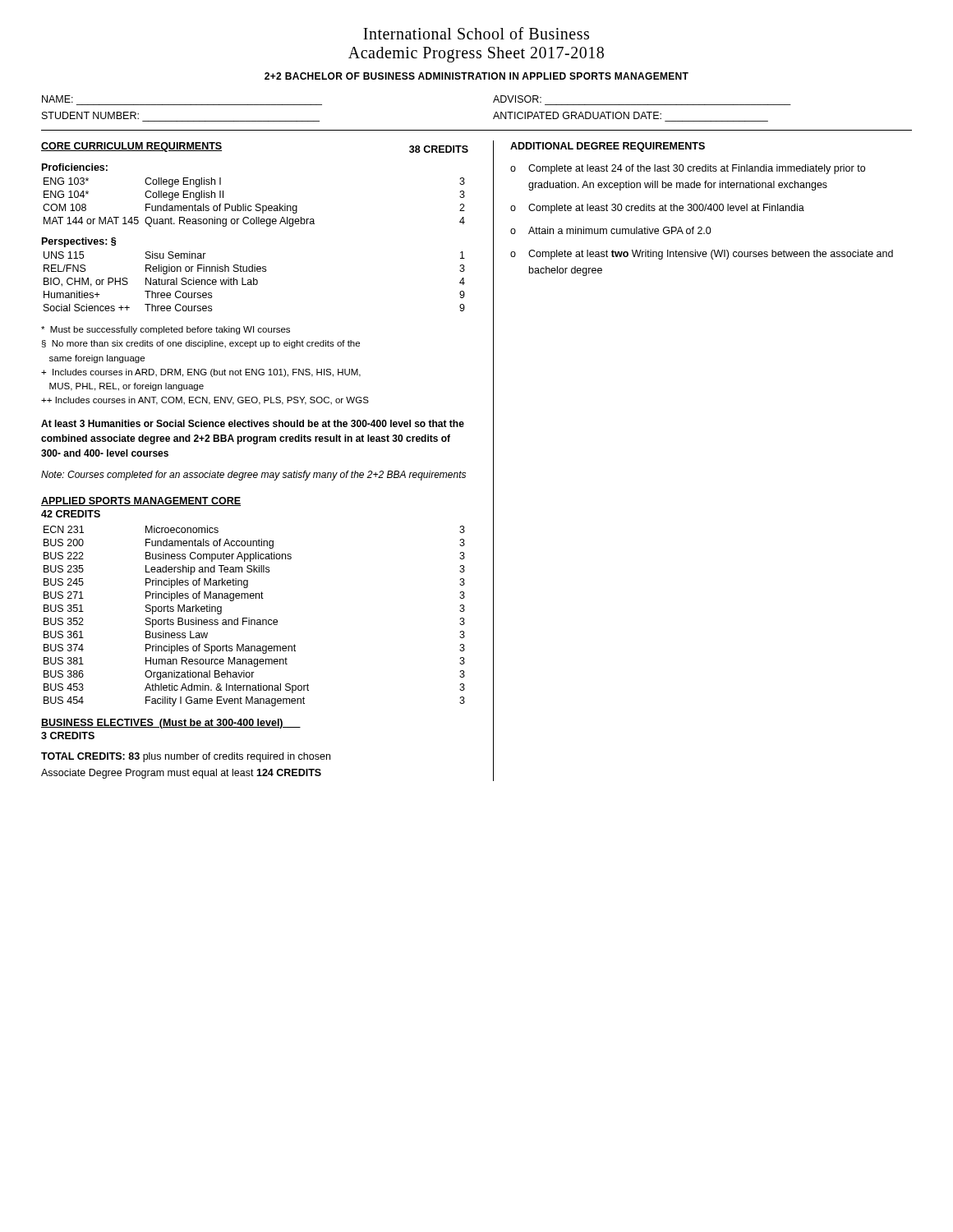Locate the passage starting "At least 3 Humanities or Social Science"
Screen dimensions: 1232x953
coord(253,438)
